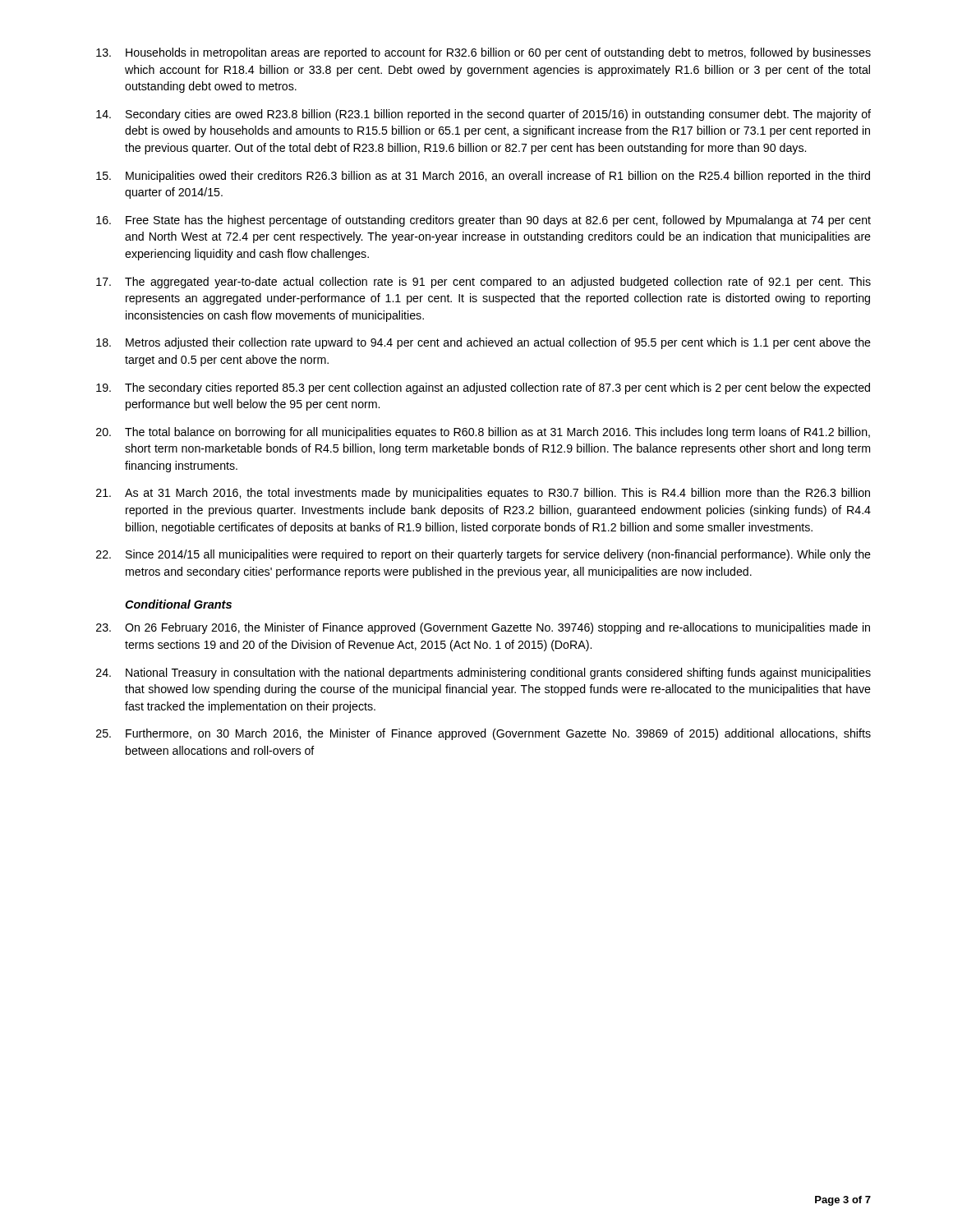Point to the block beginning "17. The aggregated year-to-date actual collection"
The height and width of the screenshot is (1232, 953).
point(476,299)
